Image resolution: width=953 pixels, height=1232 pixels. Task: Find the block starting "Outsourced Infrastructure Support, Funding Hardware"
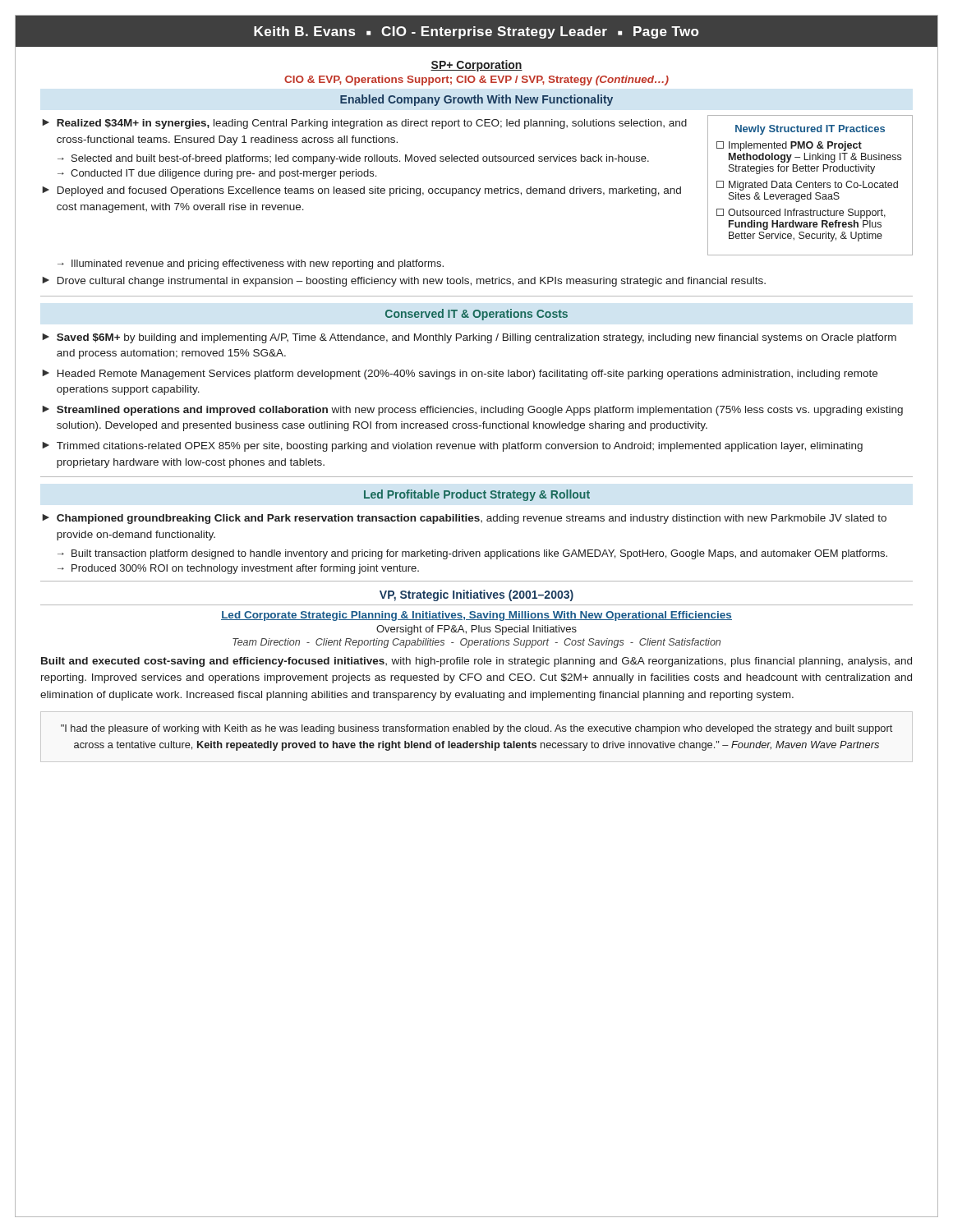click(x=810, y=224)
